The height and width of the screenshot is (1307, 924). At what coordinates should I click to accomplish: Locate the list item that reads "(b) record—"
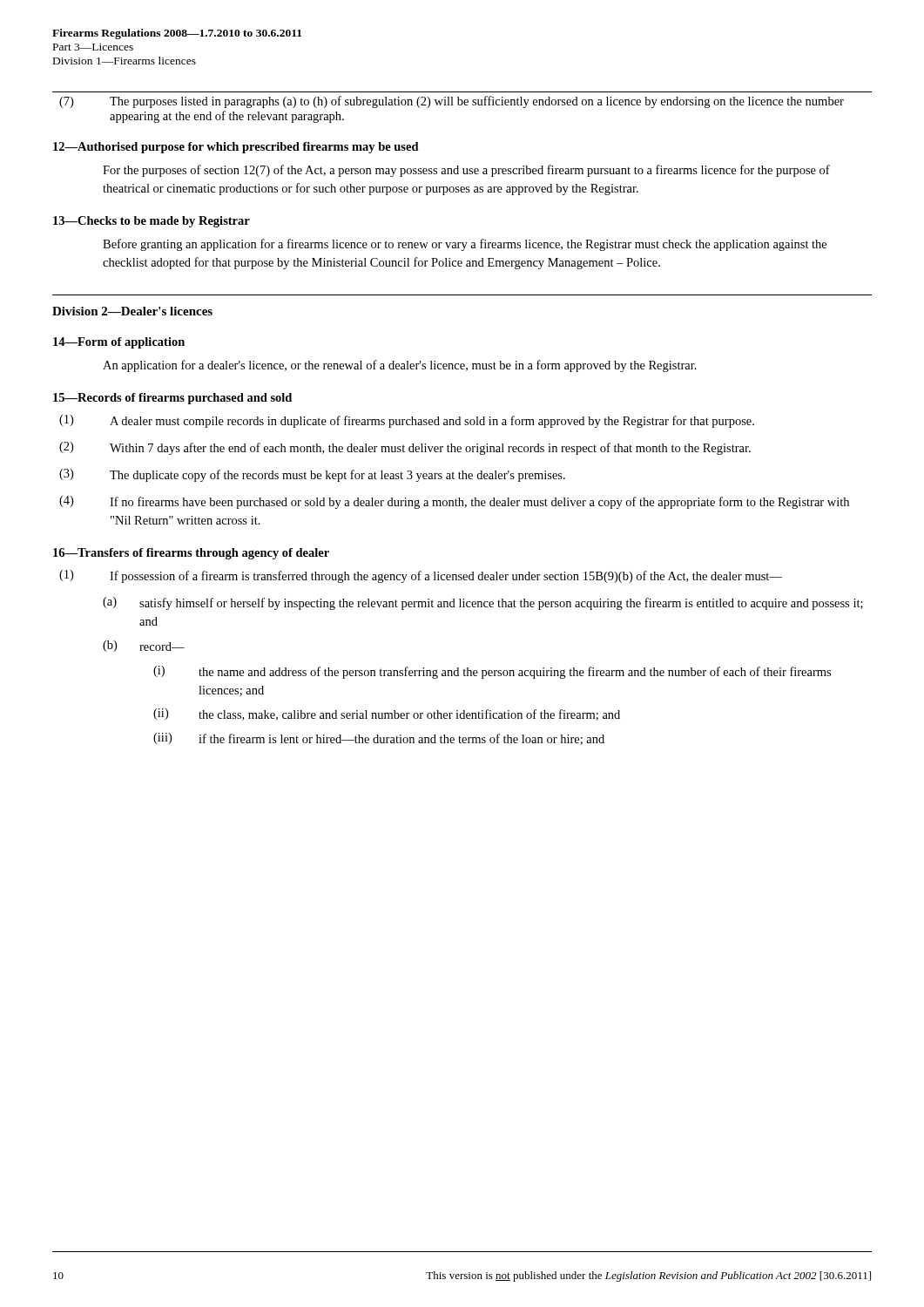(x=144, y=646)
